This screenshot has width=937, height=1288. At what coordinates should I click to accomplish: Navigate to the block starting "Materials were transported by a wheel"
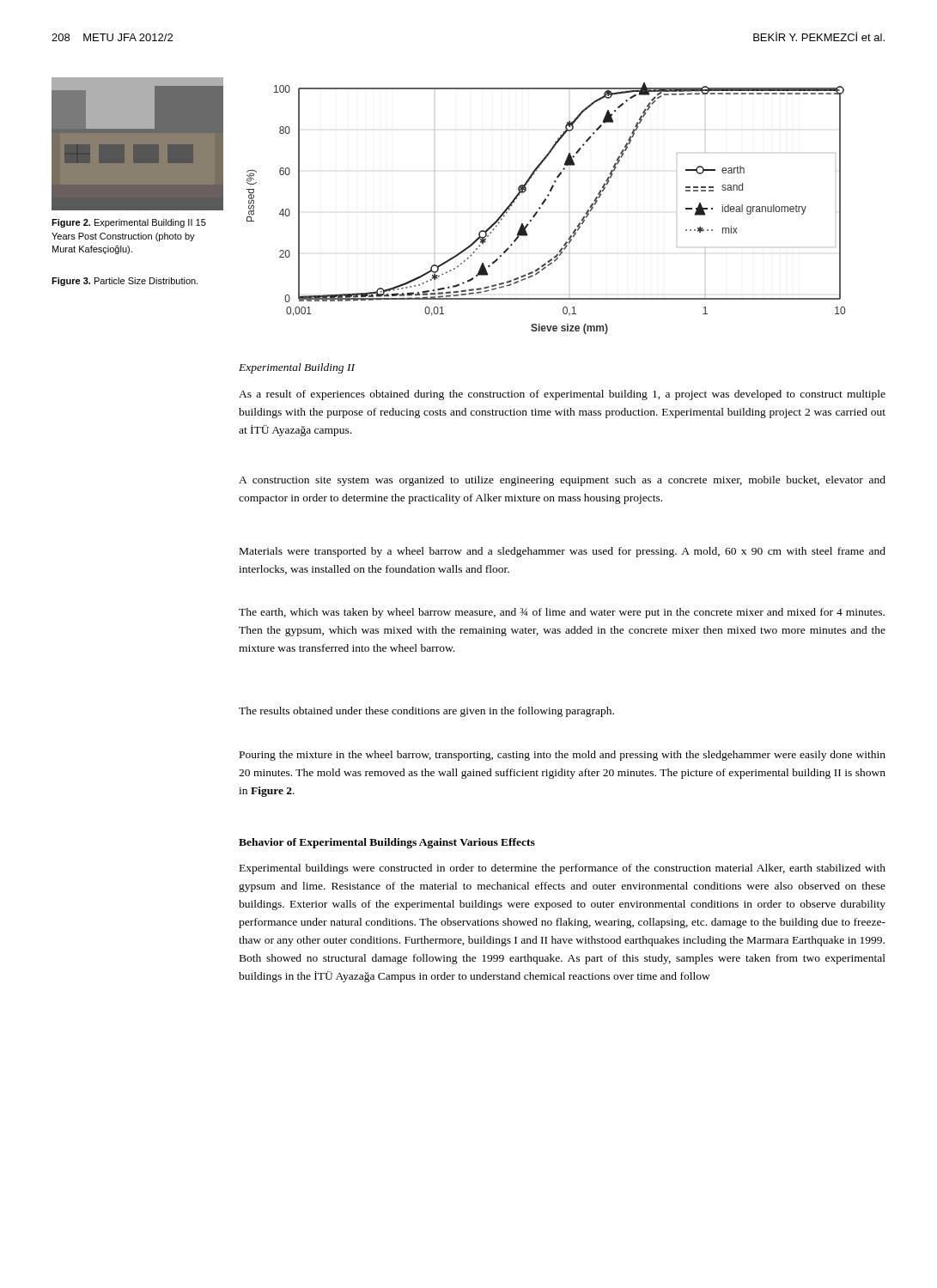tap(562, 560)
